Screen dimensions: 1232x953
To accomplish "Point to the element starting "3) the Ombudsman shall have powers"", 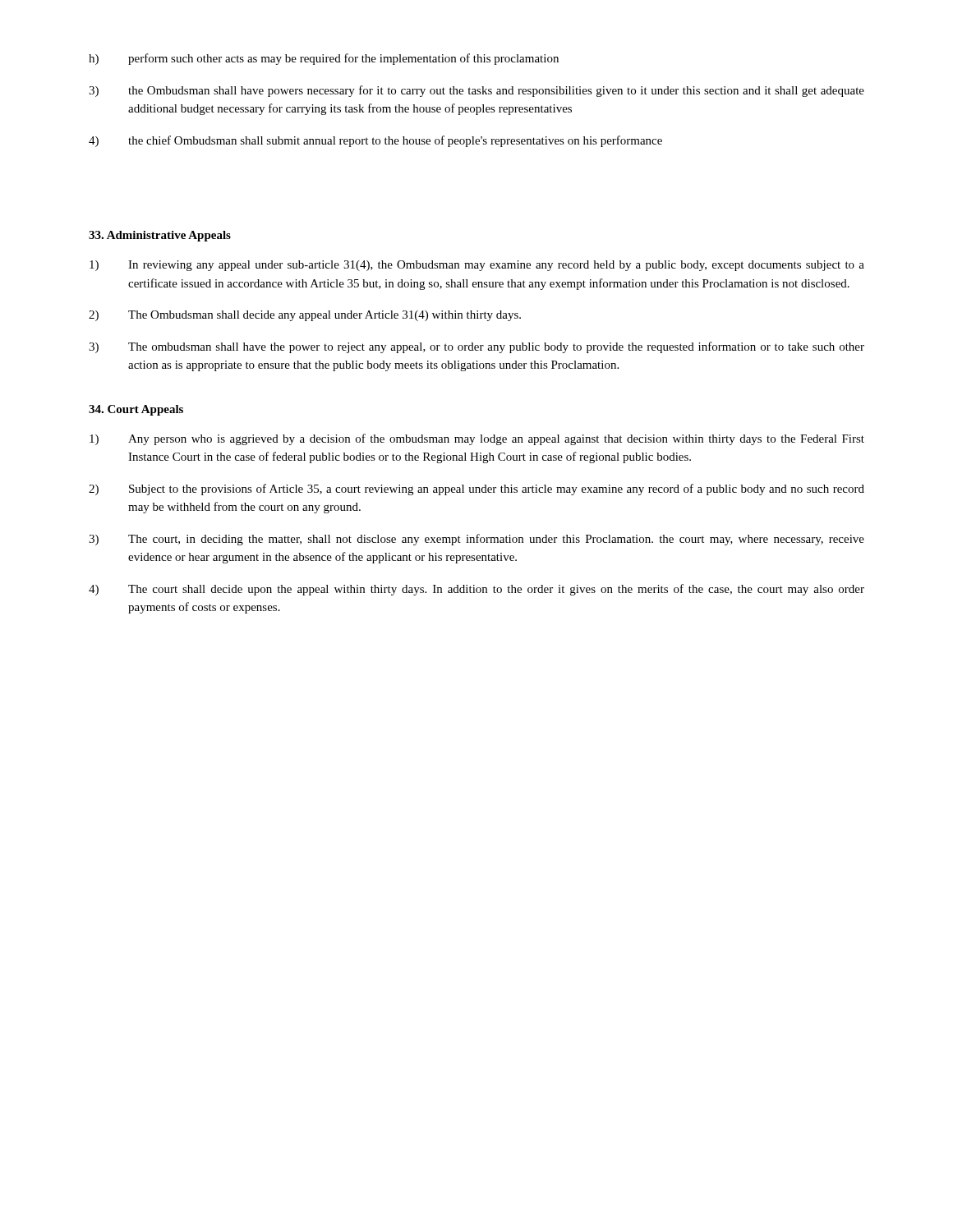I will (476, 99).
